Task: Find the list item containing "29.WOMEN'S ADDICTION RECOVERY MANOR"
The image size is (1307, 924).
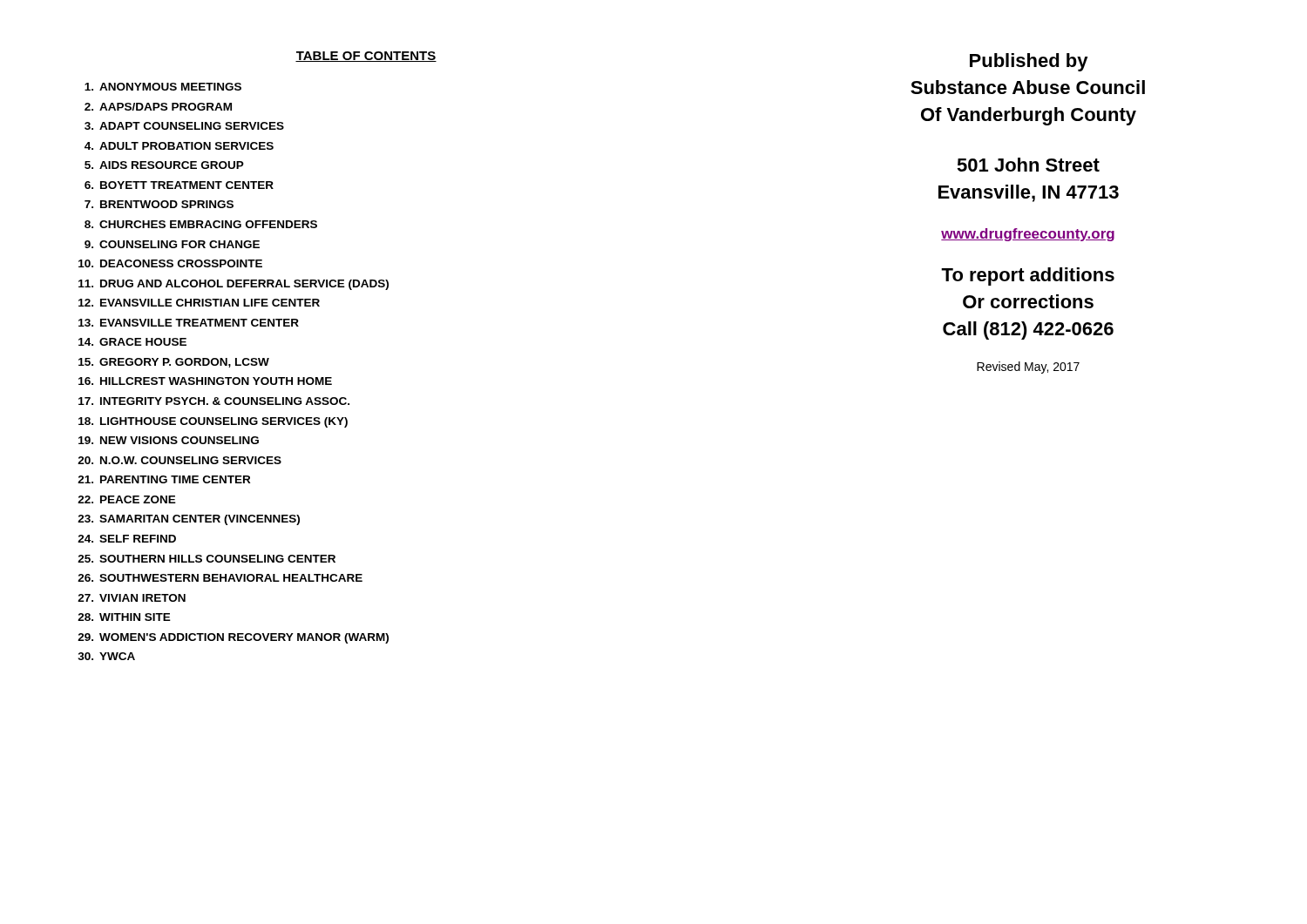Action: point(366,637)
